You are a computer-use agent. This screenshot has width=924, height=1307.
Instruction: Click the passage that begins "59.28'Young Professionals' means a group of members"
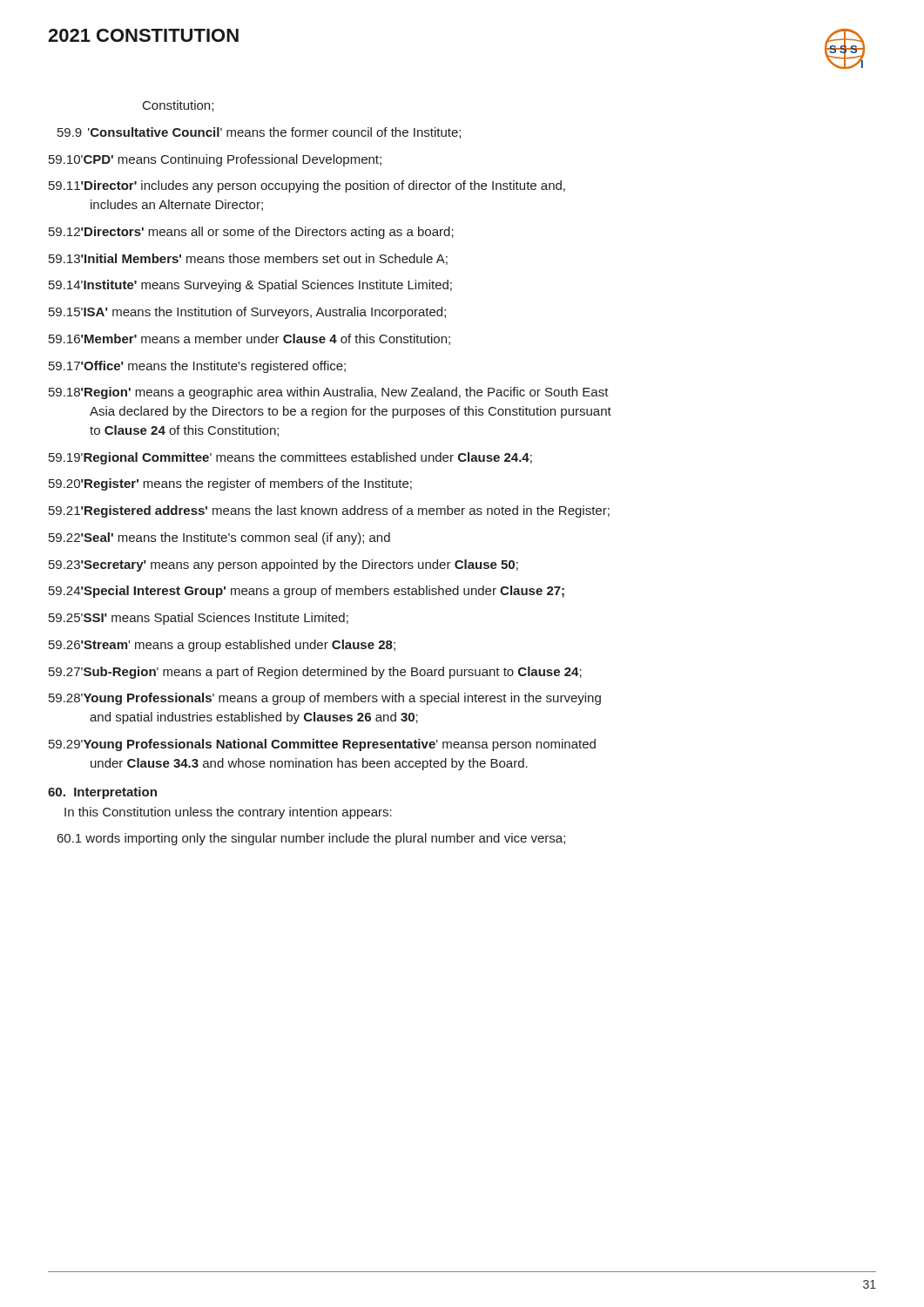point(460,708)
